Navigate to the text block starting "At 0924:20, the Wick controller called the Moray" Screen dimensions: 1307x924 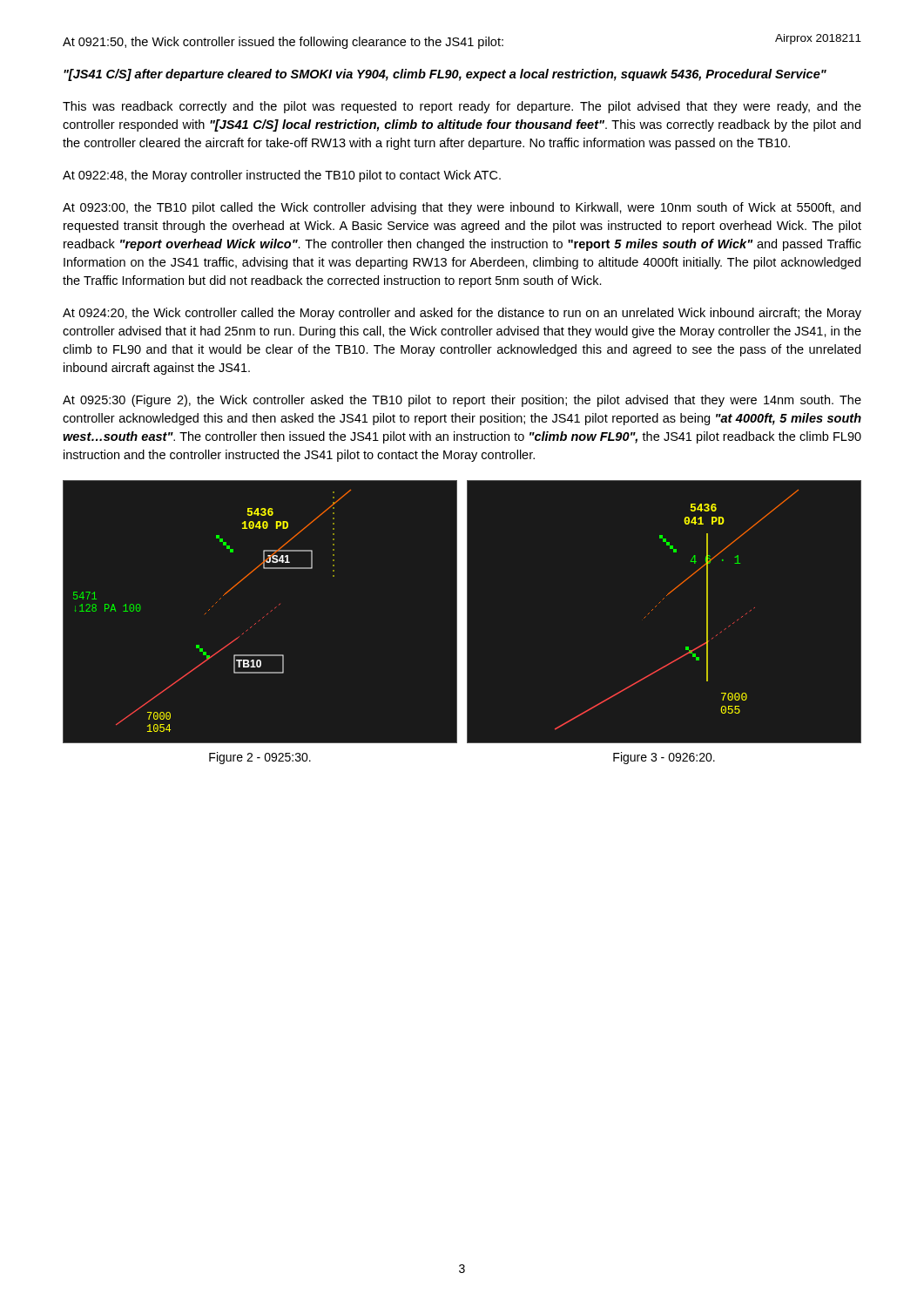click(462, 340)
